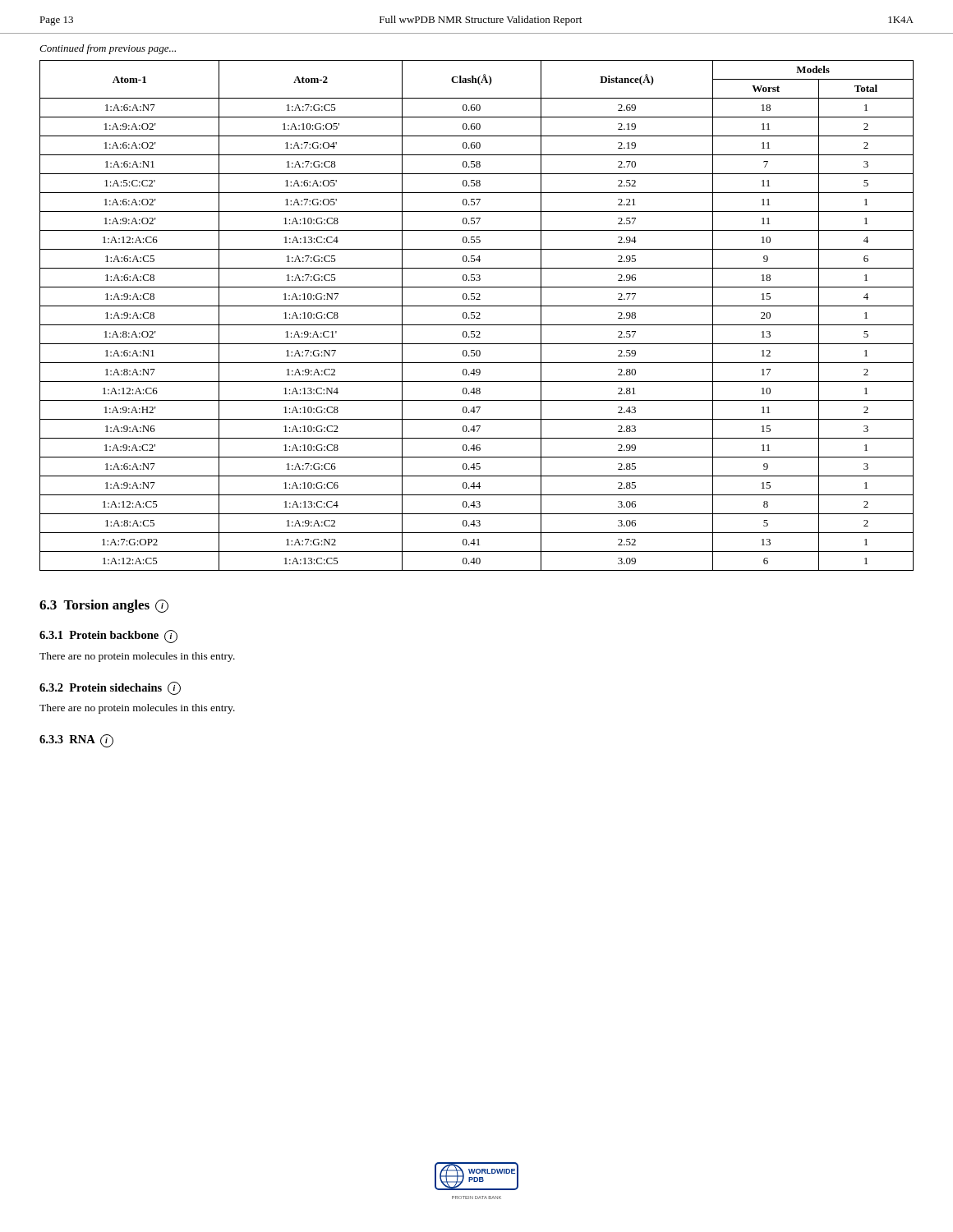The height and width of the screenshot is (1232, 953).
Task: Find the section header containing "6.3.3 RNA i"
Action: [76, 740]
